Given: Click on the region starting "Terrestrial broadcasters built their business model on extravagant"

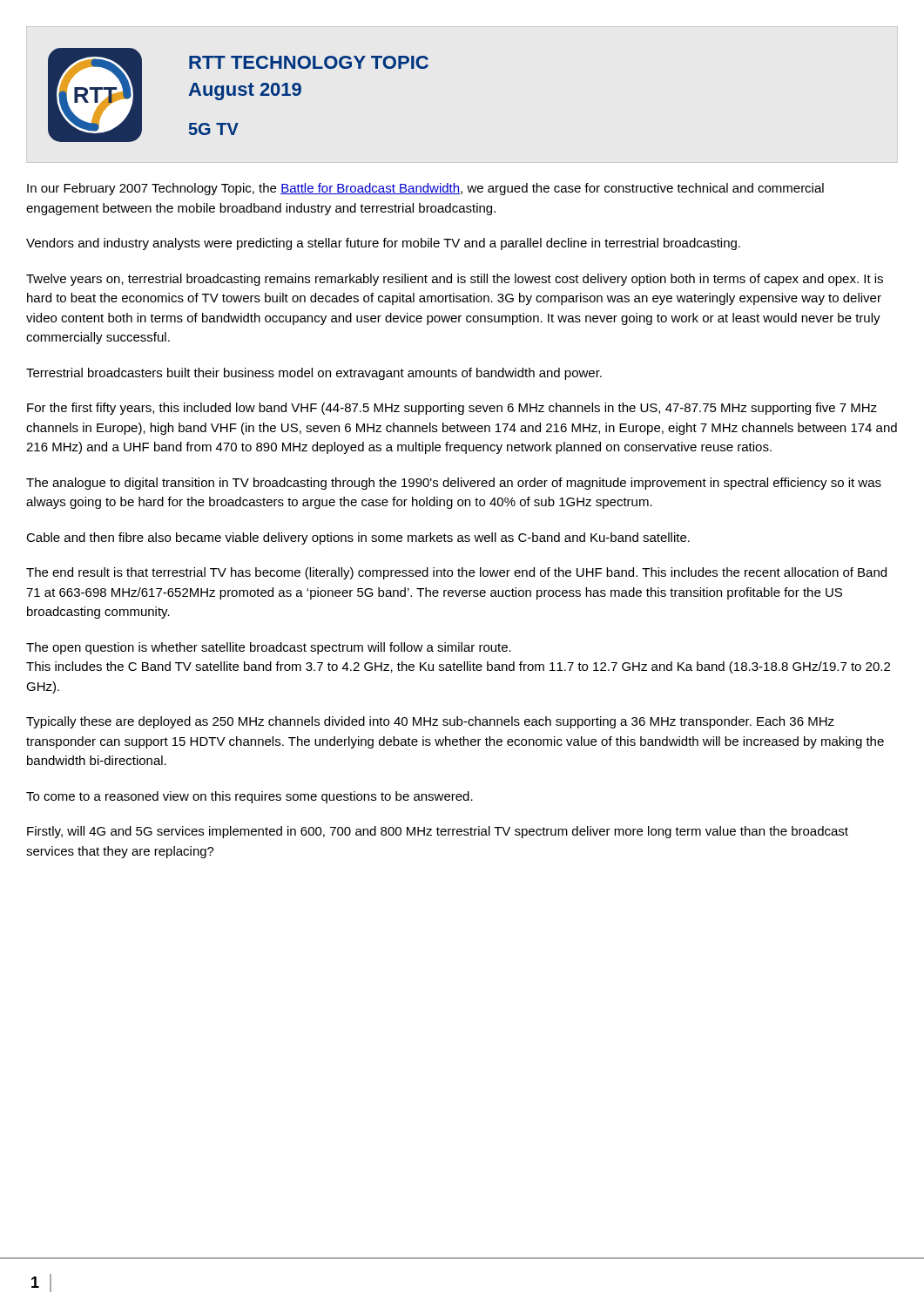Looking at the screenshot, I should pos(462,373).
